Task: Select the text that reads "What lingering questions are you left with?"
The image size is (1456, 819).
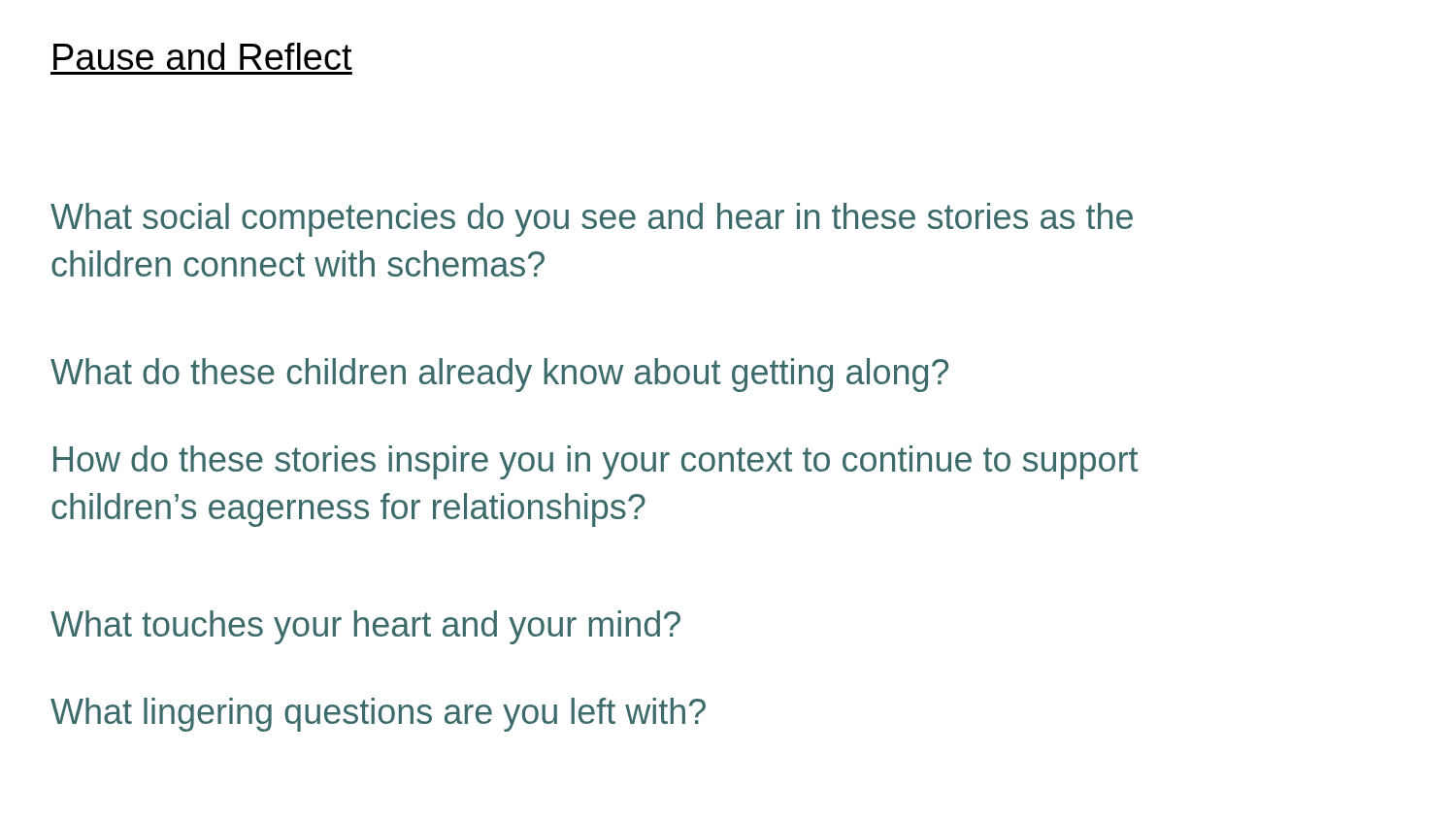Action: (x=379, y=712)
